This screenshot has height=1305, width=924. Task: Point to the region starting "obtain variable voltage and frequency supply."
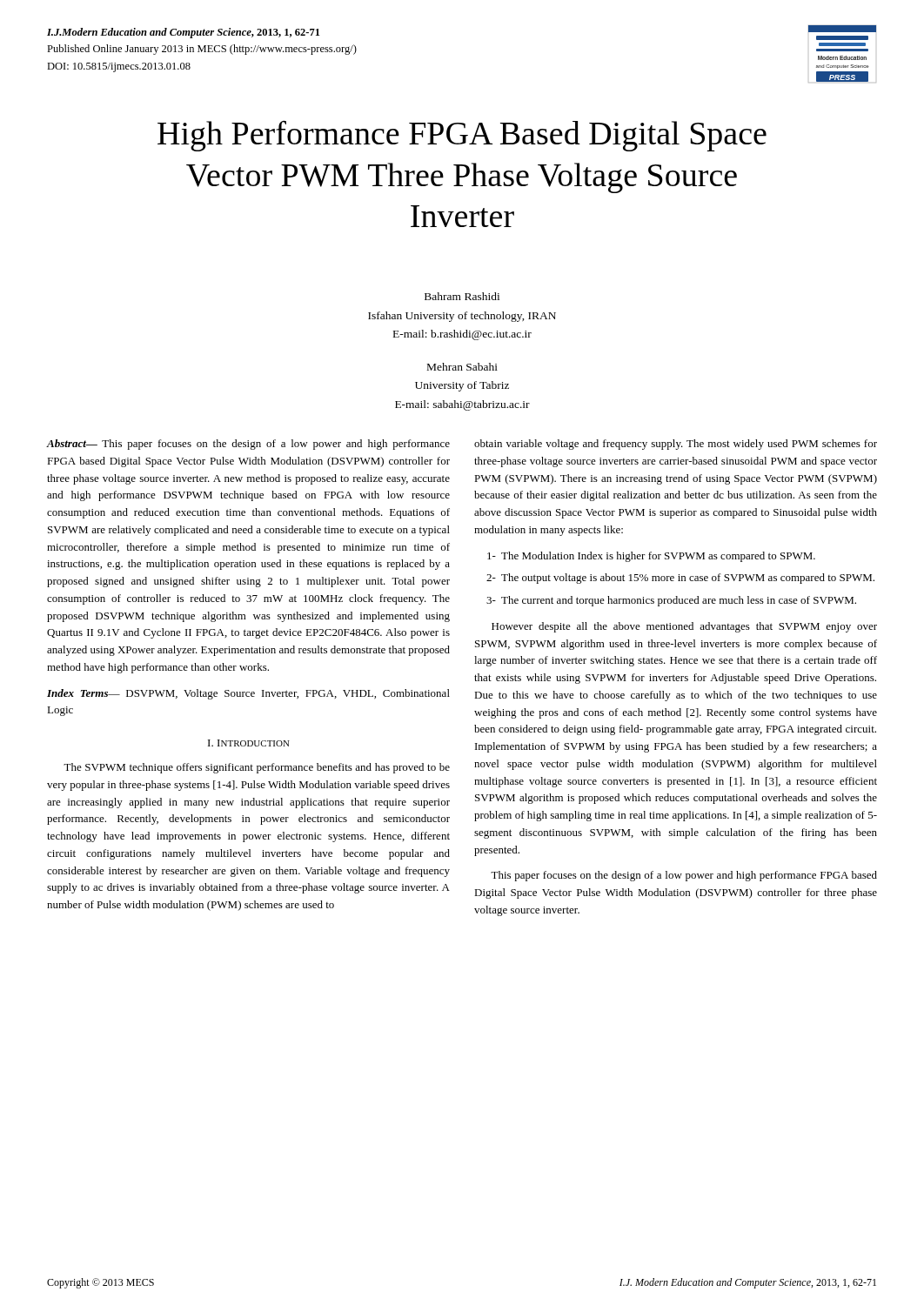(676, 486)
